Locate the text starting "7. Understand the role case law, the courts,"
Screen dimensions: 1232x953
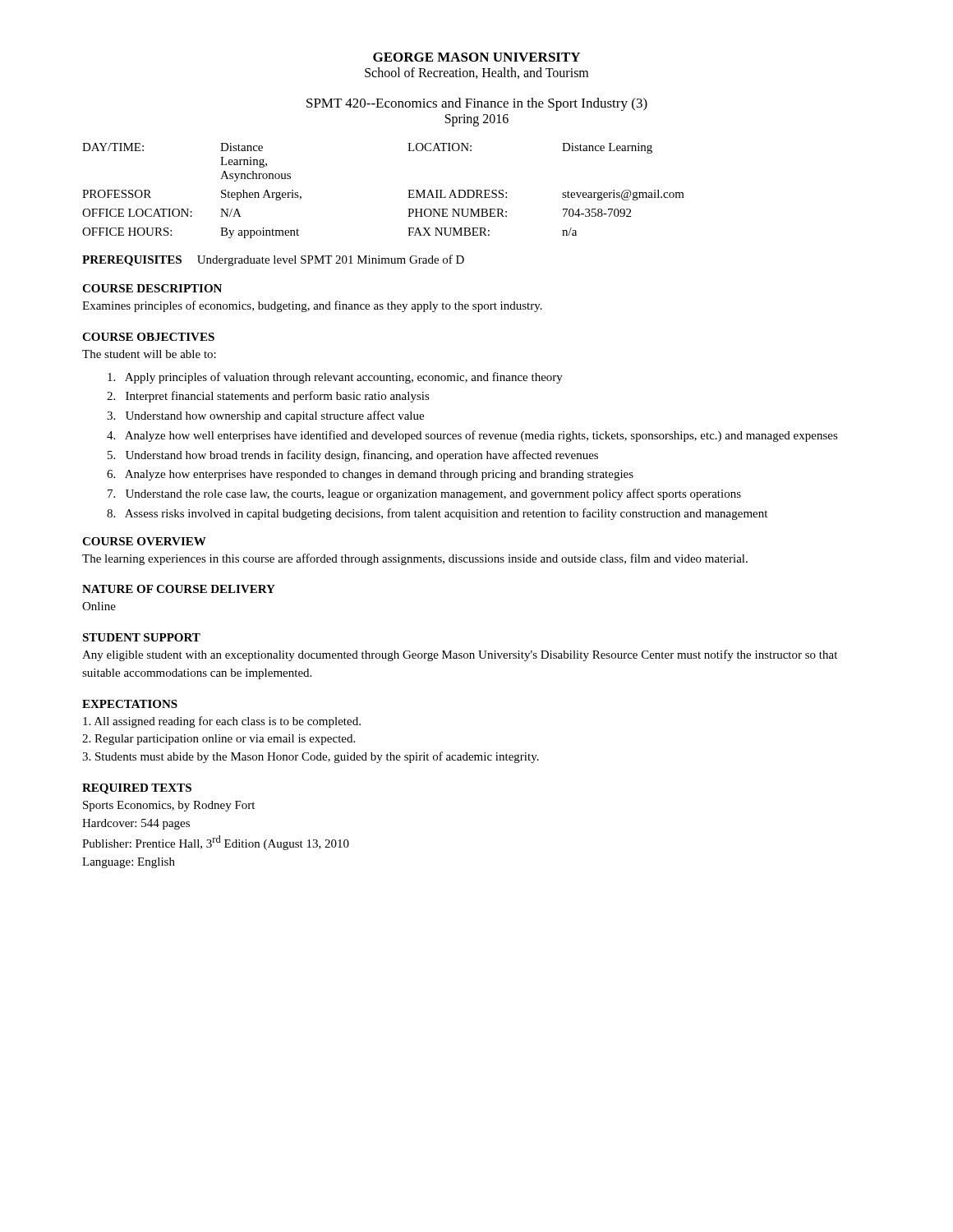(x=424, y=494)
